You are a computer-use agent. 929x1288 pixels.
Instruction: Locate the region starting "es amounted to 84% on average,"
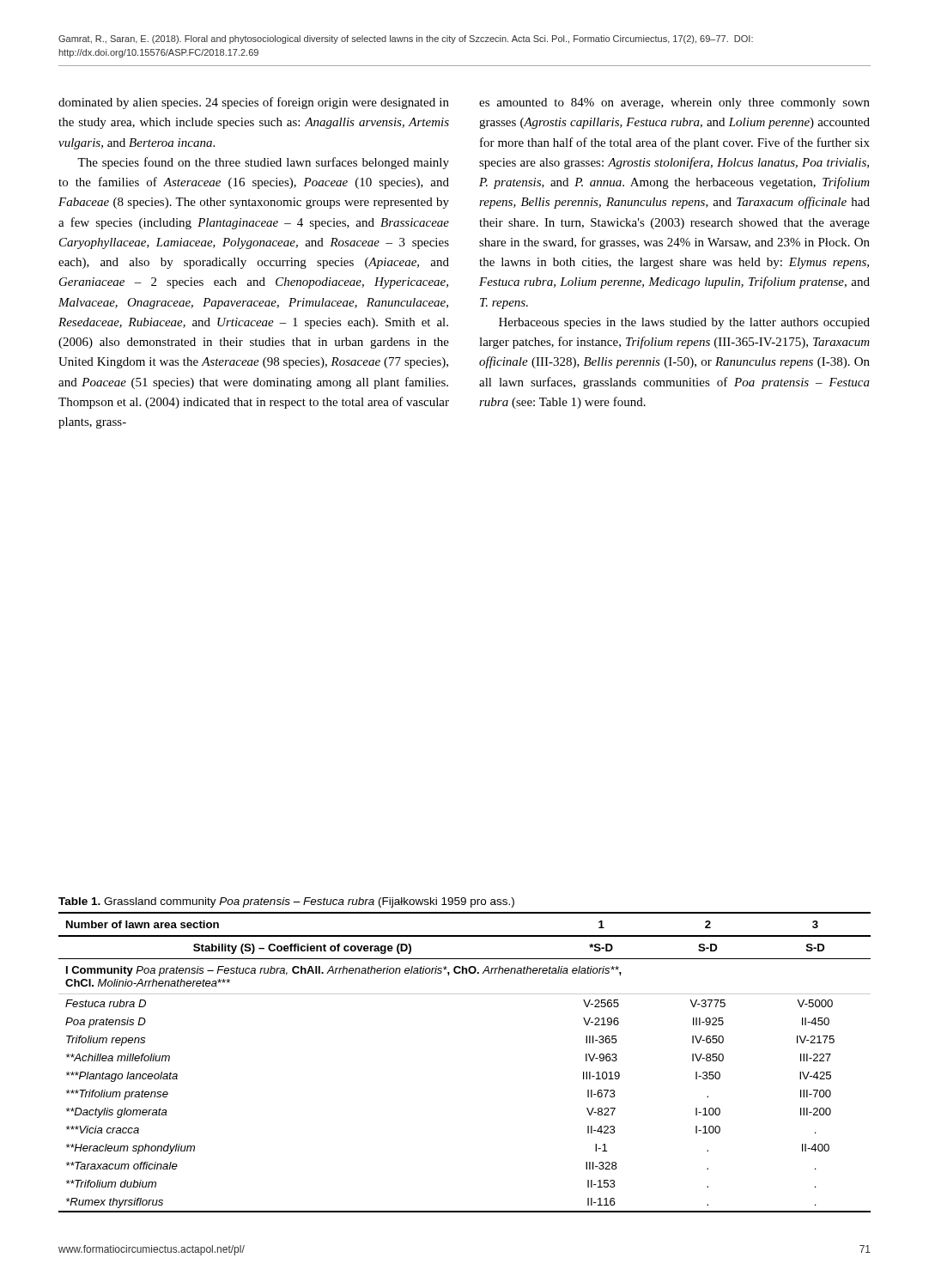tap(674, 252)
